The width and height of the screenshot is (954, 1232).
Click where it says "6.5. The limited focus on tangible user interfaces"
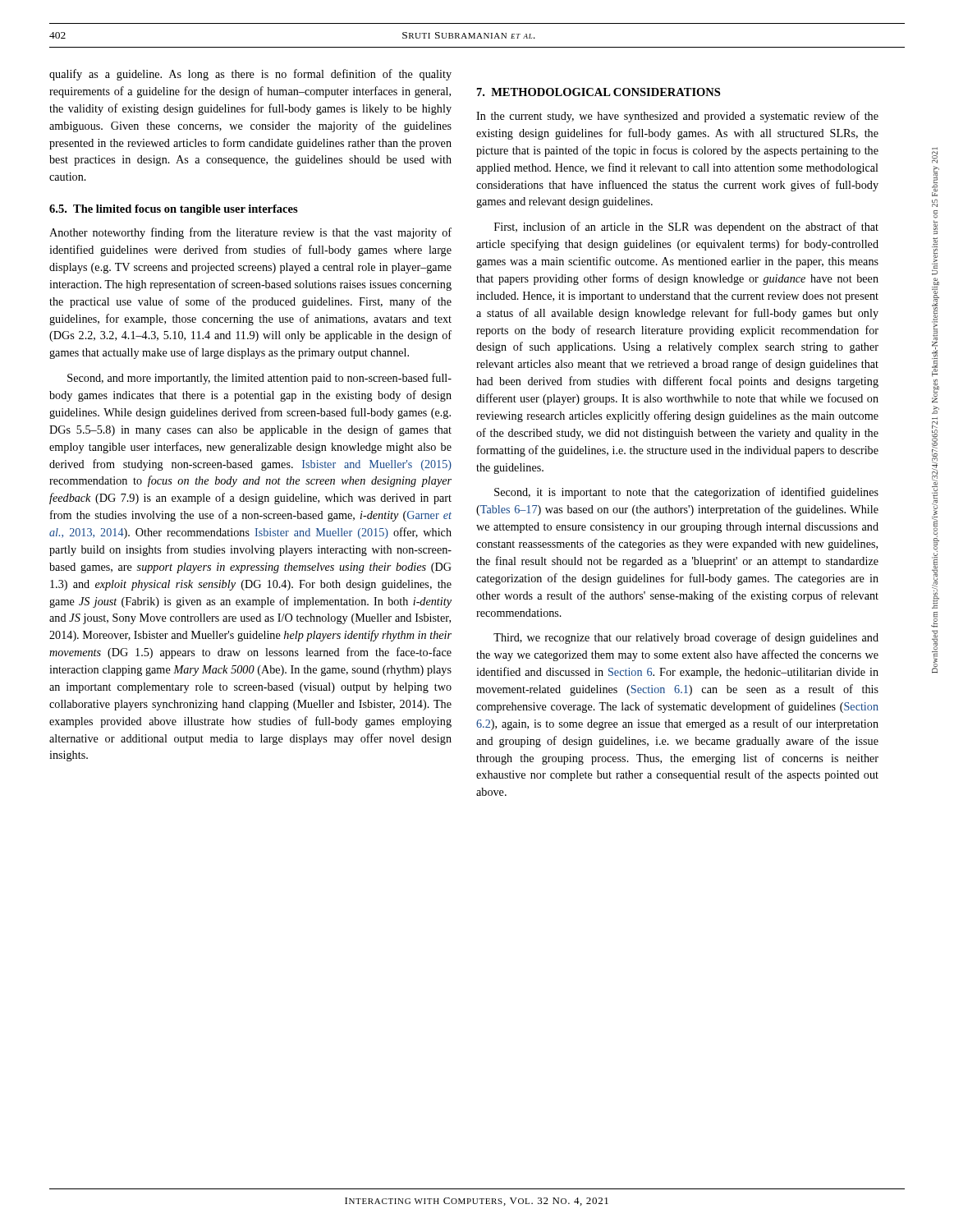pos(173,209)
